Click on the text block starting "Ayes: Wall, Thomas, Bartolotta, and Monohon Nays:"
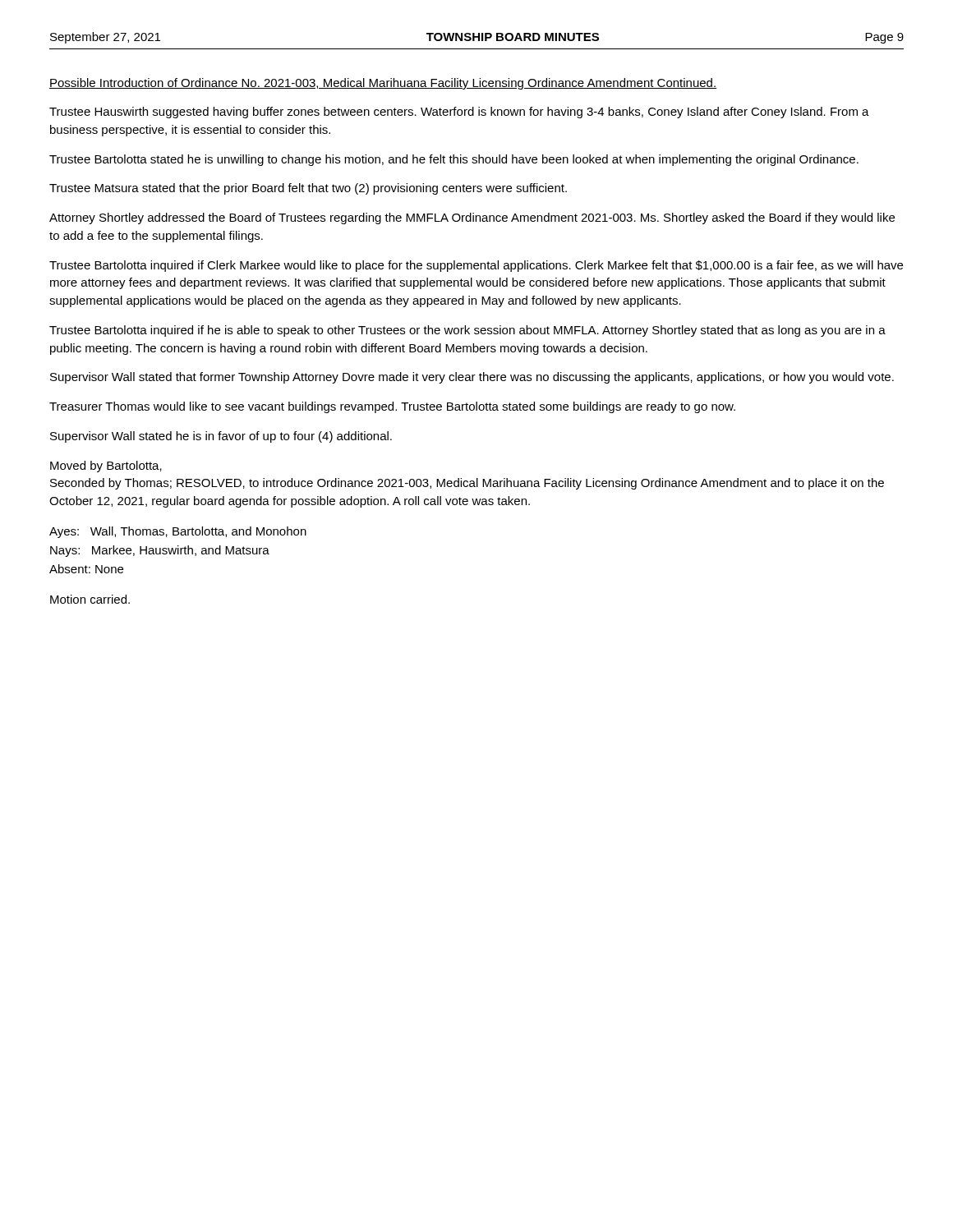This screenshot has width=953, height=1232. (x=178, y=550)
